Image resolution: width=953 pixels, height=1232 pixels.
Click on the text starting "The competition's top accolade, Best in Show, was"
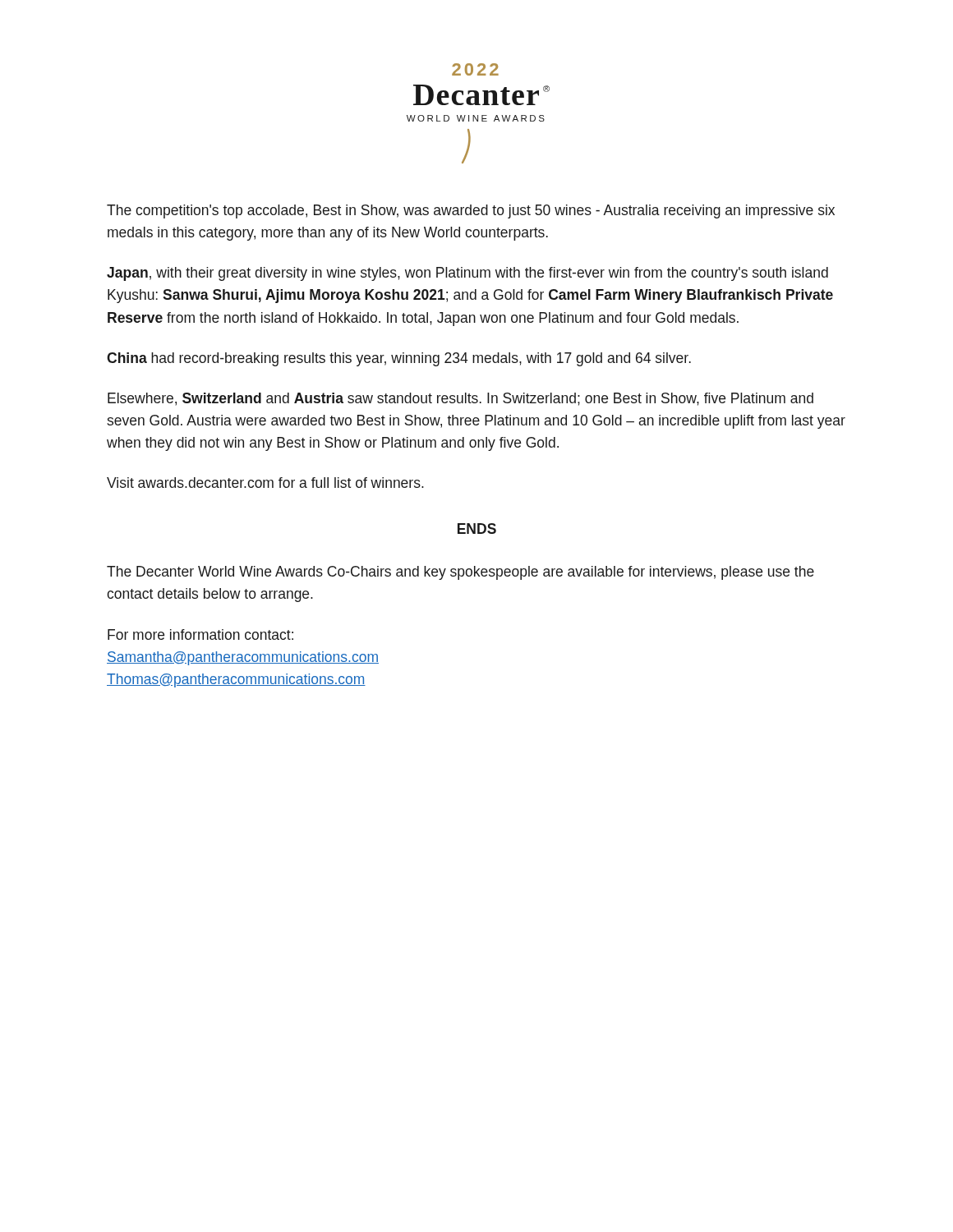[471, 221]
